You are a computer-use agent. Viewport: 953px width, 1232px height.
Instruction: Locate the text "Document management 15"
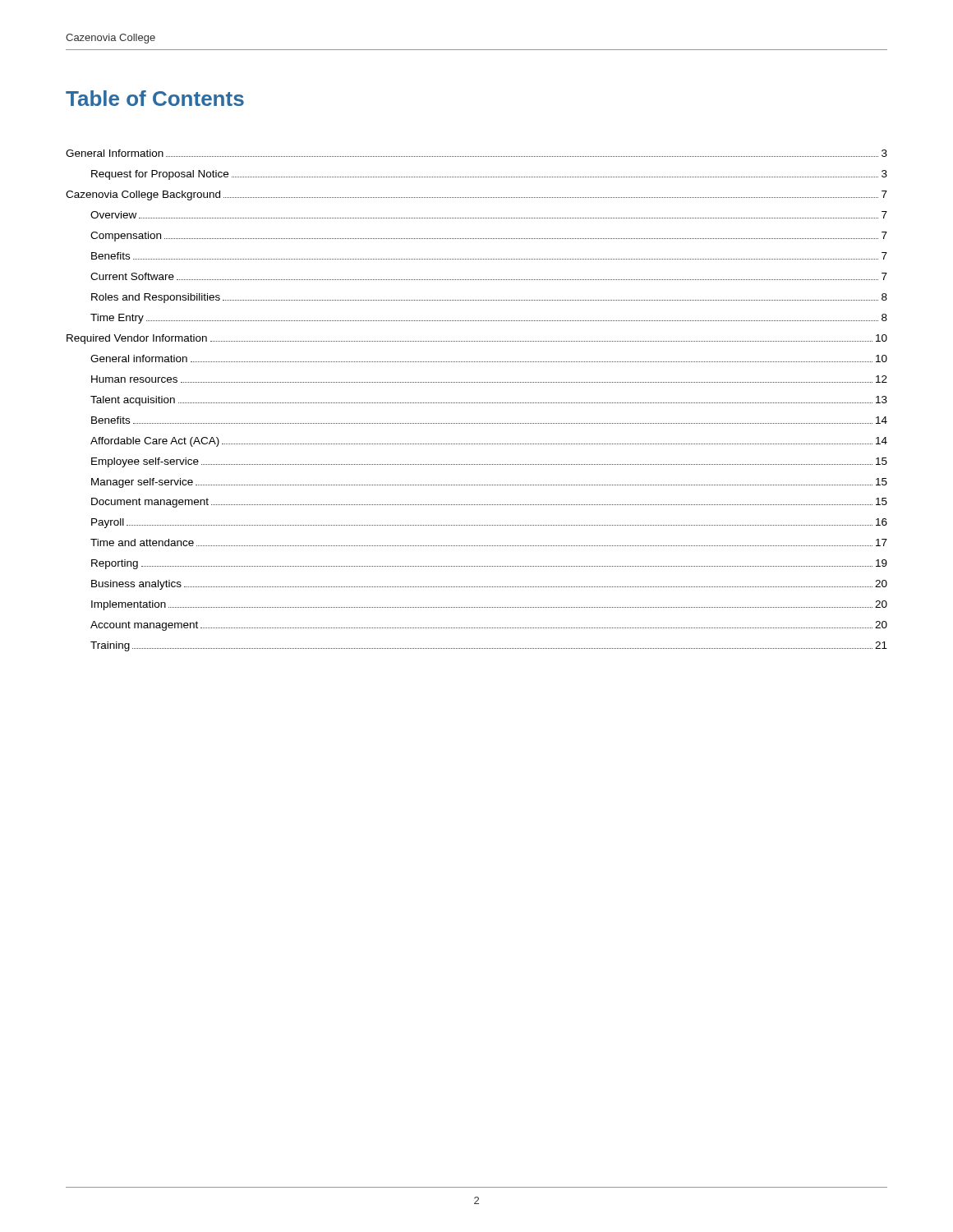point(476,503)
